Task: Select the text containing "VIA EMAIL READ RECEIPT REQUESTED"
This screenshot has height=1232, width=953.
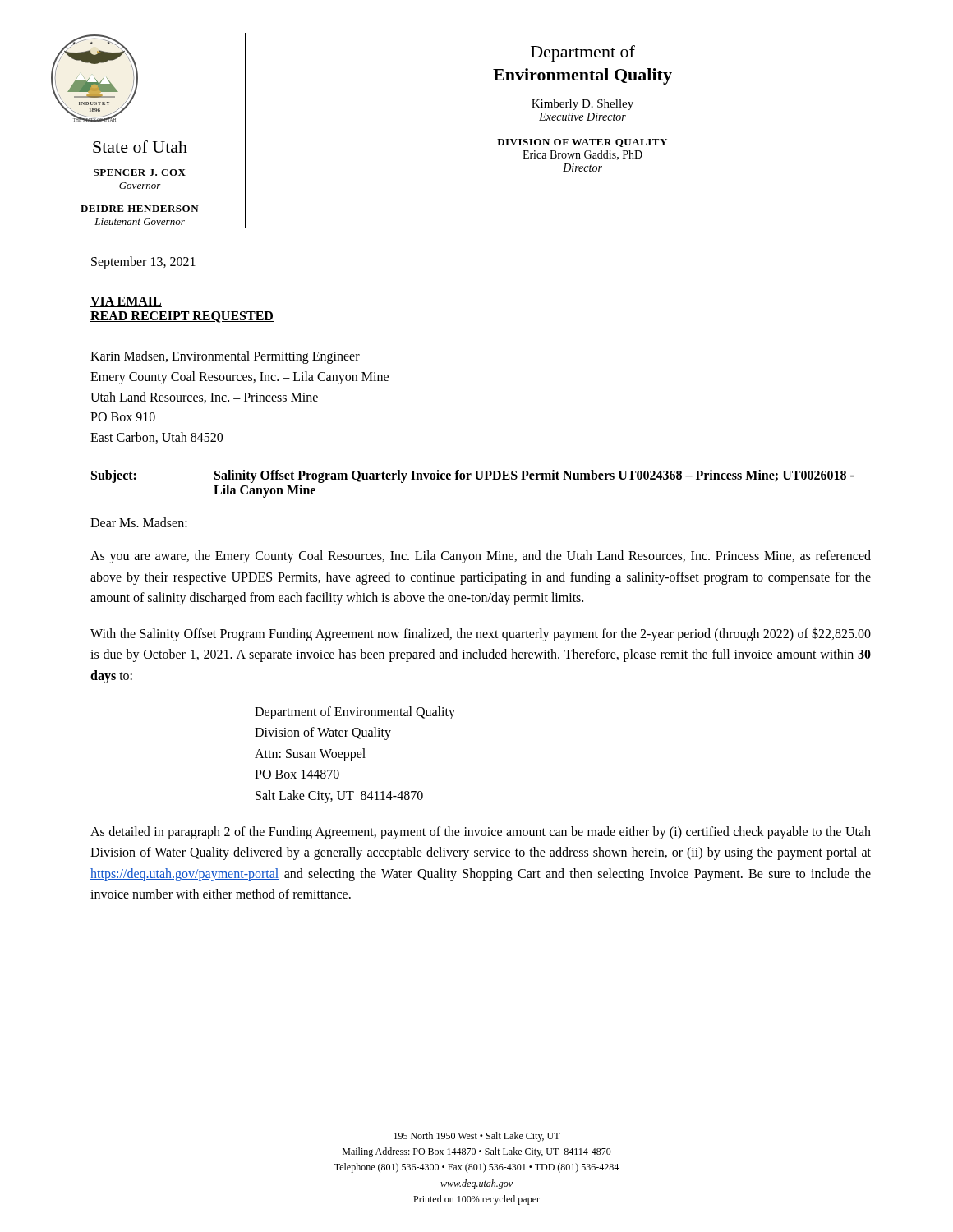Action: (126, 302)
